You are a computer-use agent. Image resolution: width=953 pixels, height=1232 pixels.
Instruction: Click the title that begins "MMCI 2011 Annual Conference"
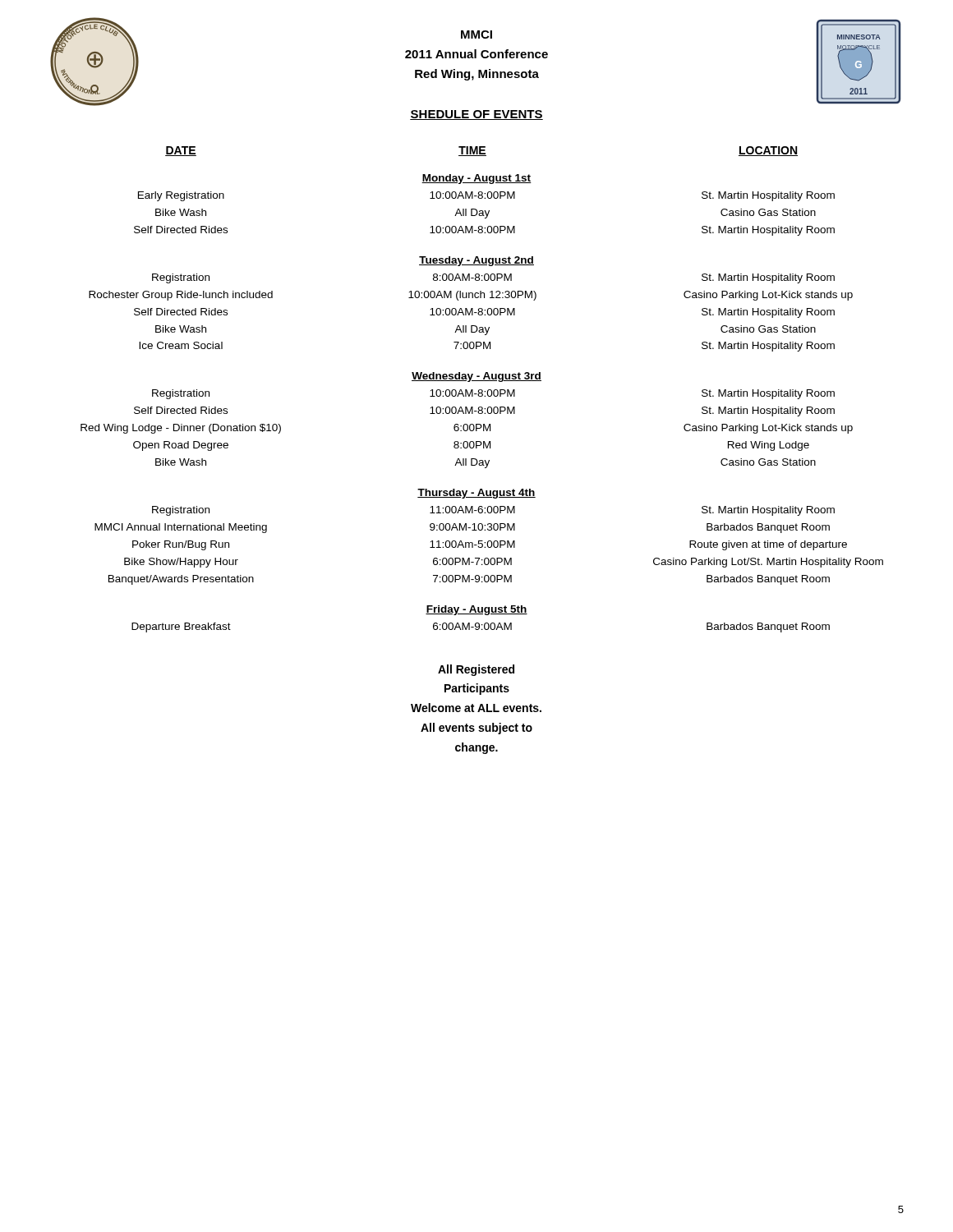pos(476,54)
